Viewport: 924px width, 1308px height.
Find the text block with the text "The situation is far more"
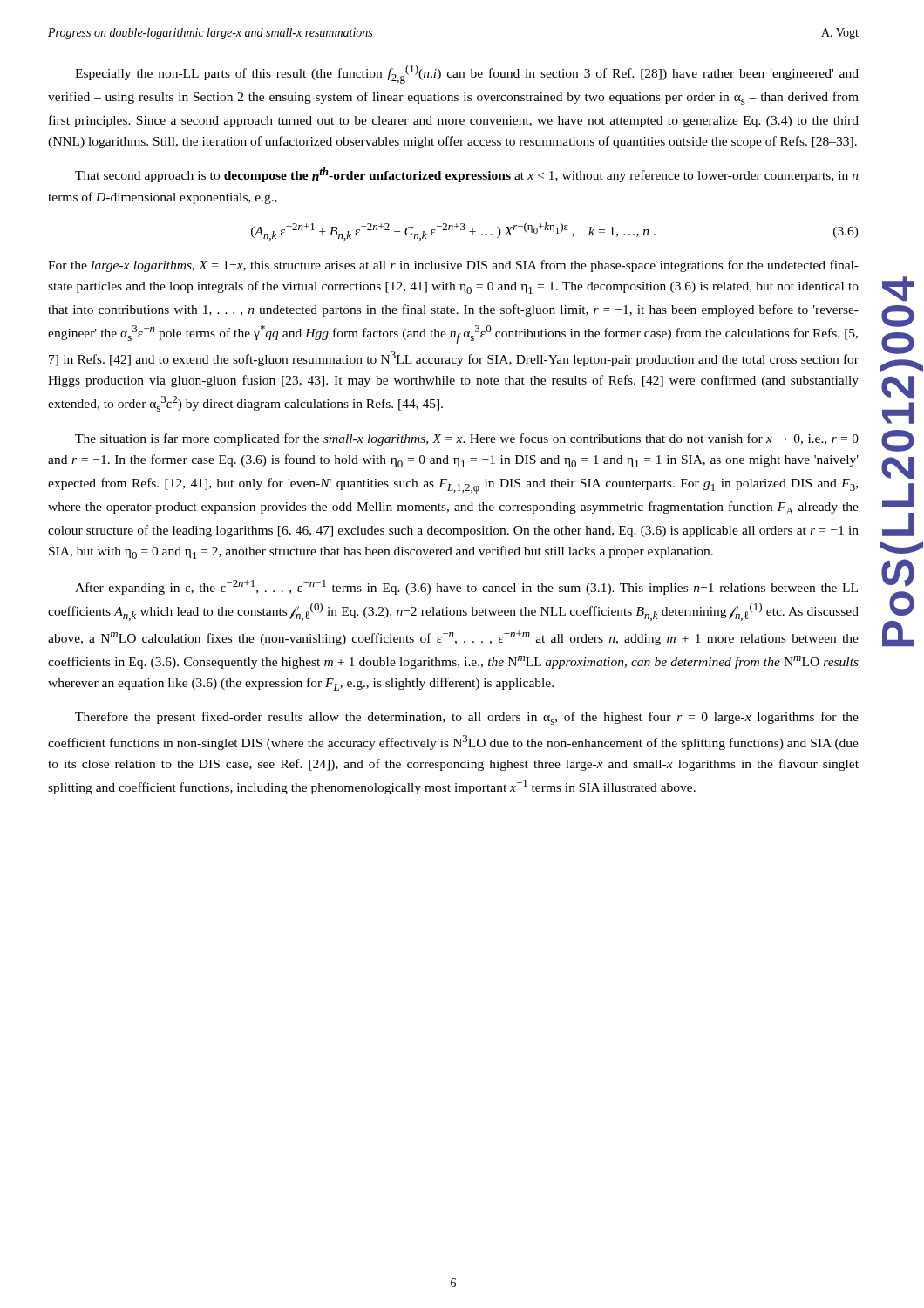coord(453,496)
